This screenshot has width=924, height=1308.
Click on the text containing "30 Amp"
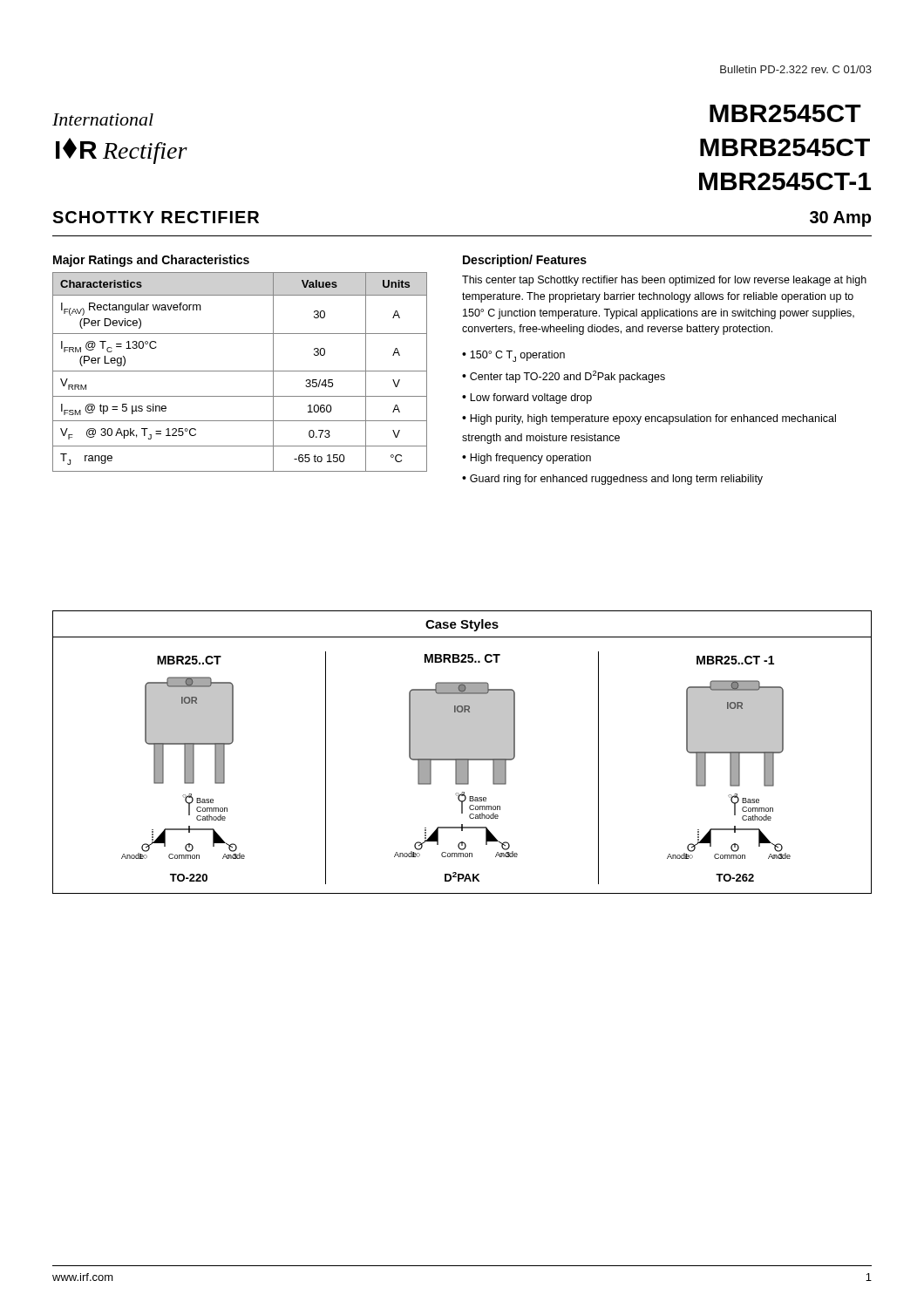(841, 217)
